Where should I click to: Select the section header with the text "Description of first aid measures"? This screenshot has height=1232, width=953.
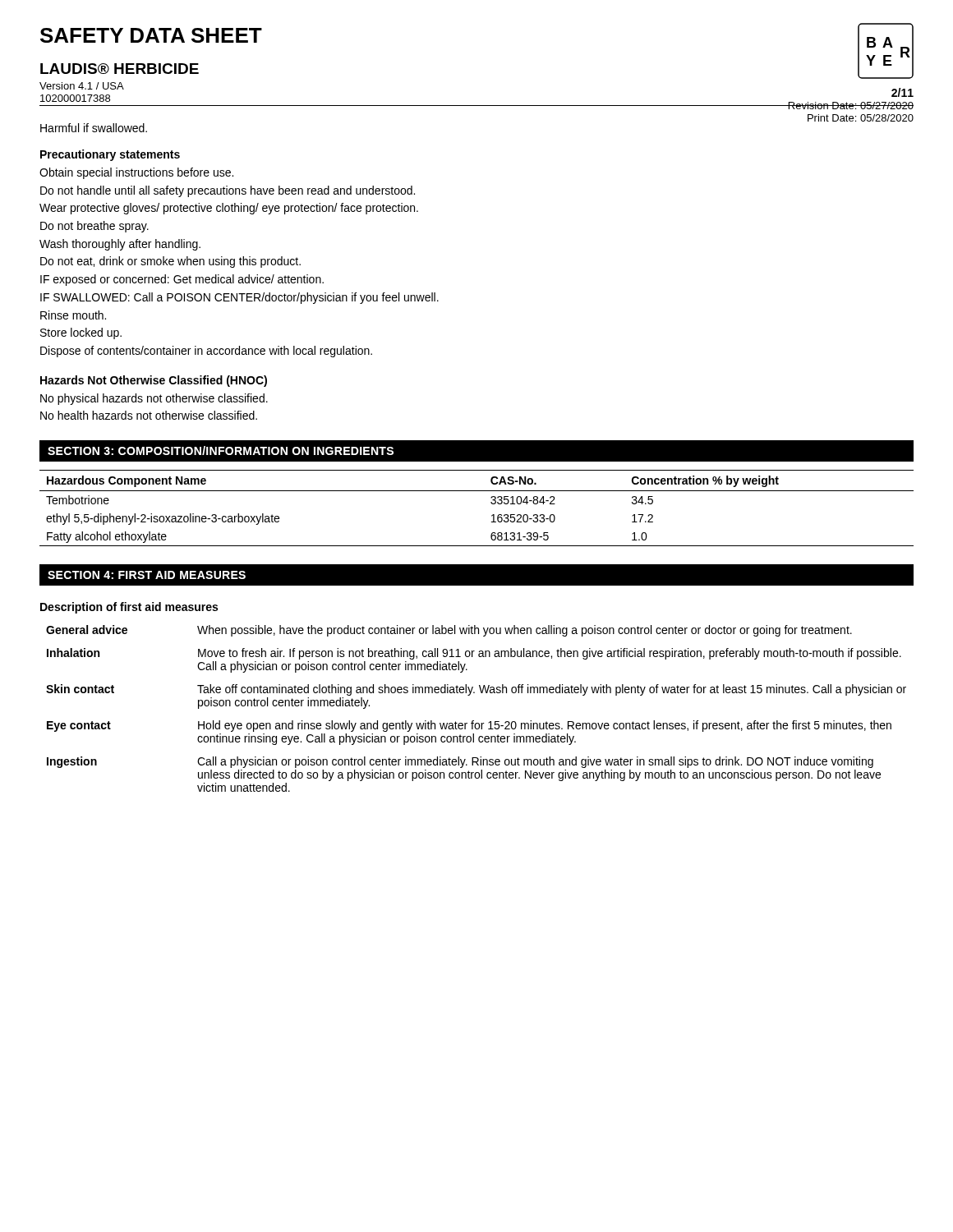(129, 607)
